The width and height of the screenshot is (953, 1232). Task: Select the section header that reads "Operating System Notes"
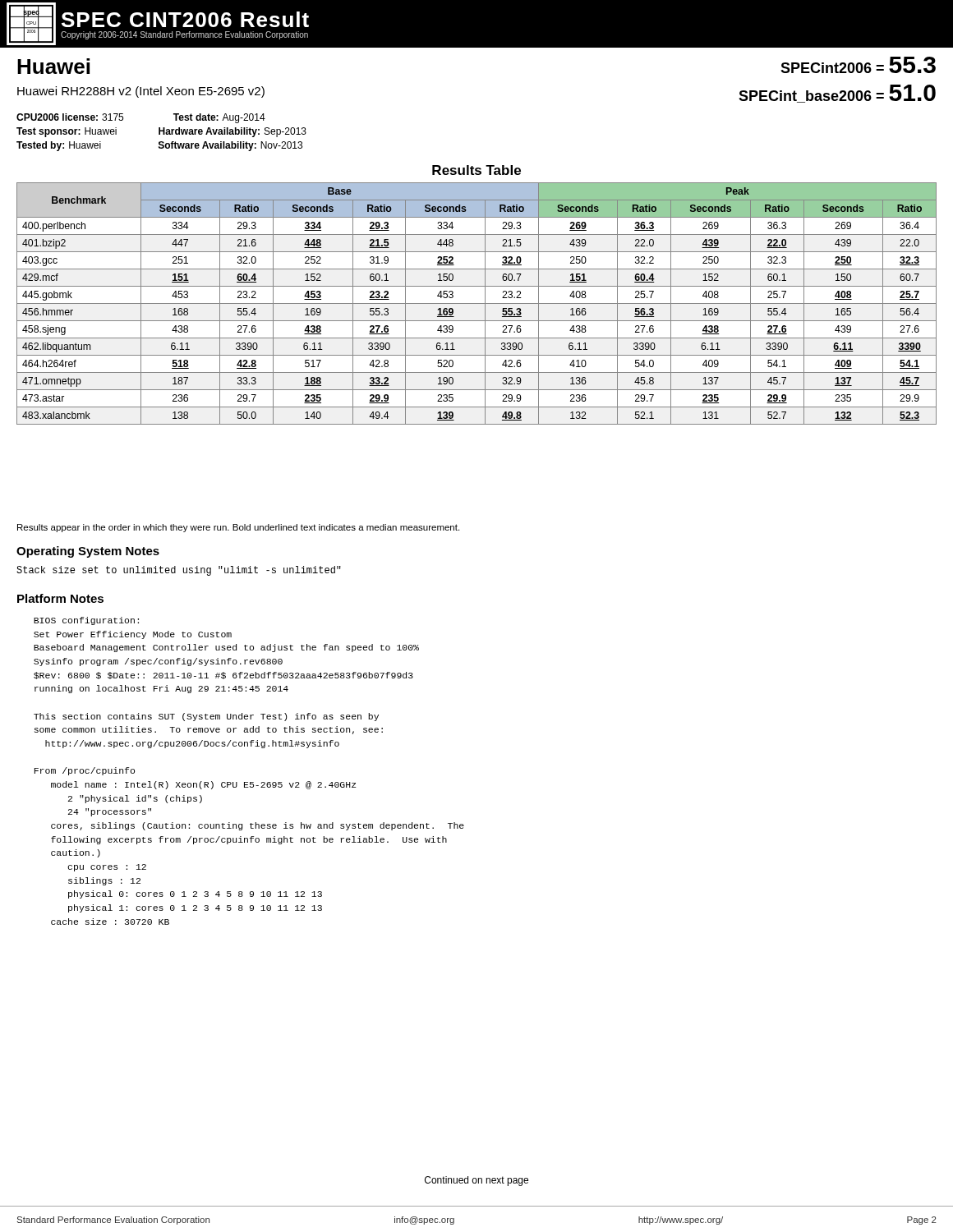(88, 551)
